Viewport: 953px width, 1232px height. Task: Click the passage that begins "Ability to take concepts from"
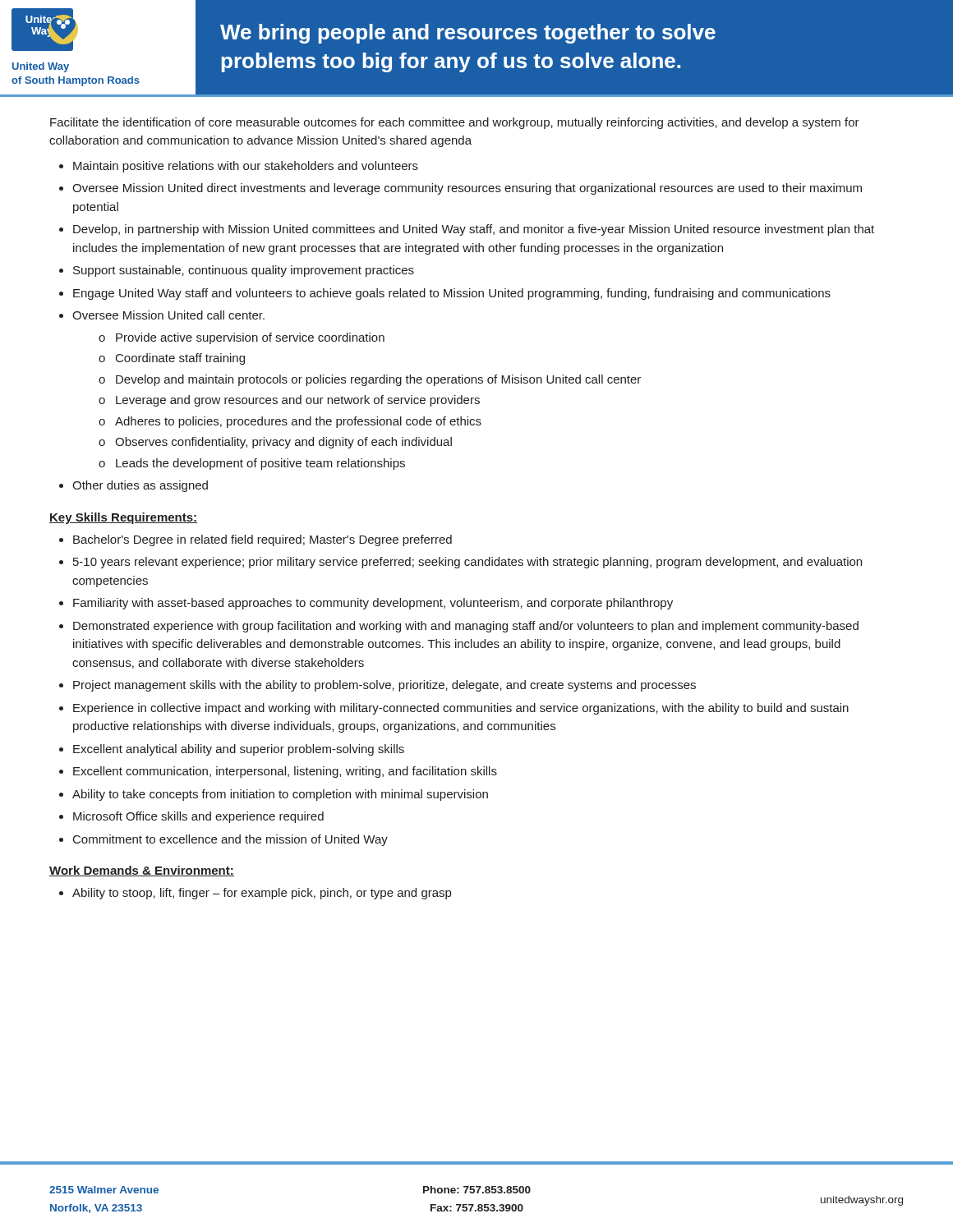pos(281,794)
